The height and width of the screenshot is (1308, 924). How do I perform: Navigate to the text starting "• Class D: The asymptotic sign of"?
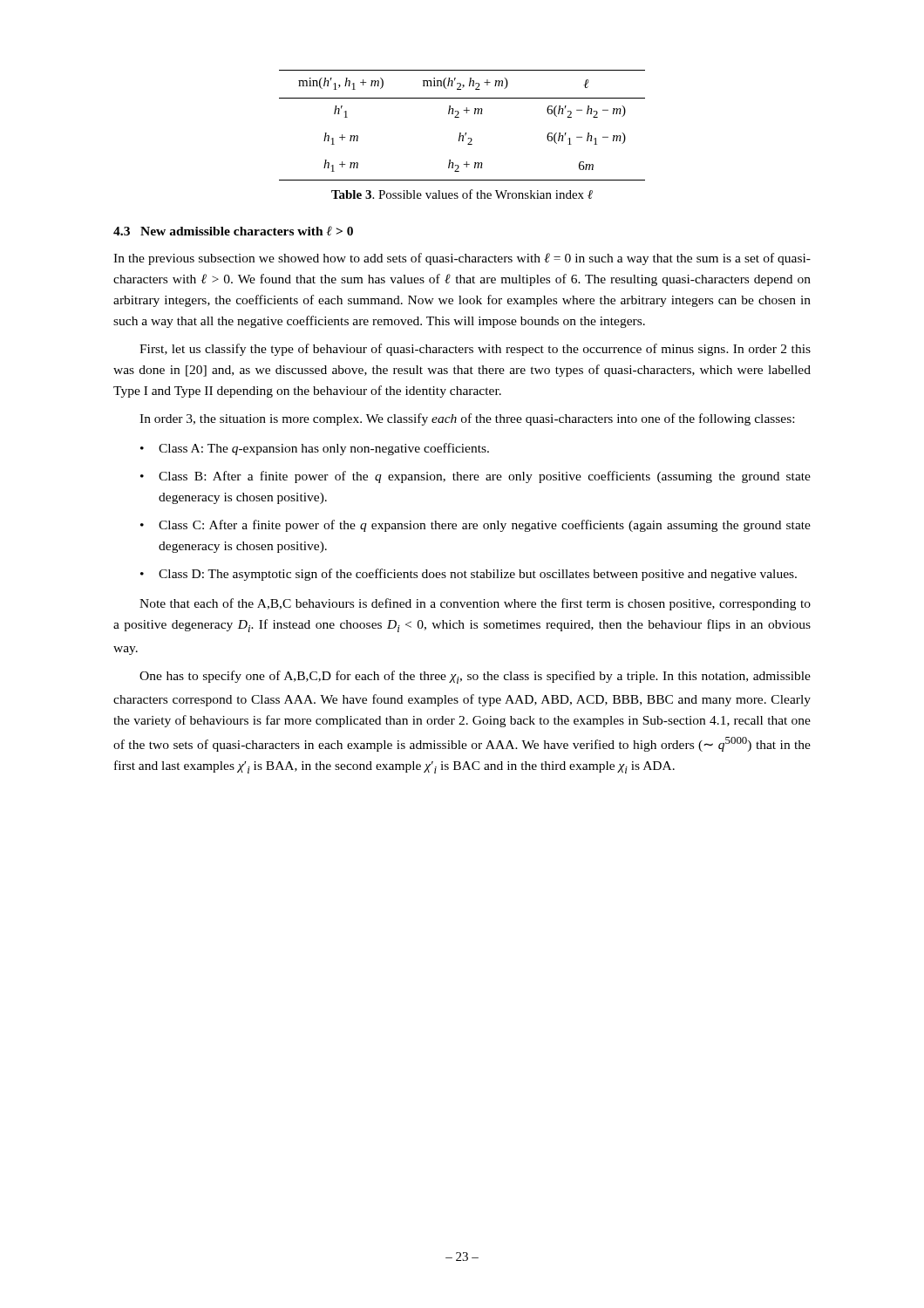click(x=475, y=574)
